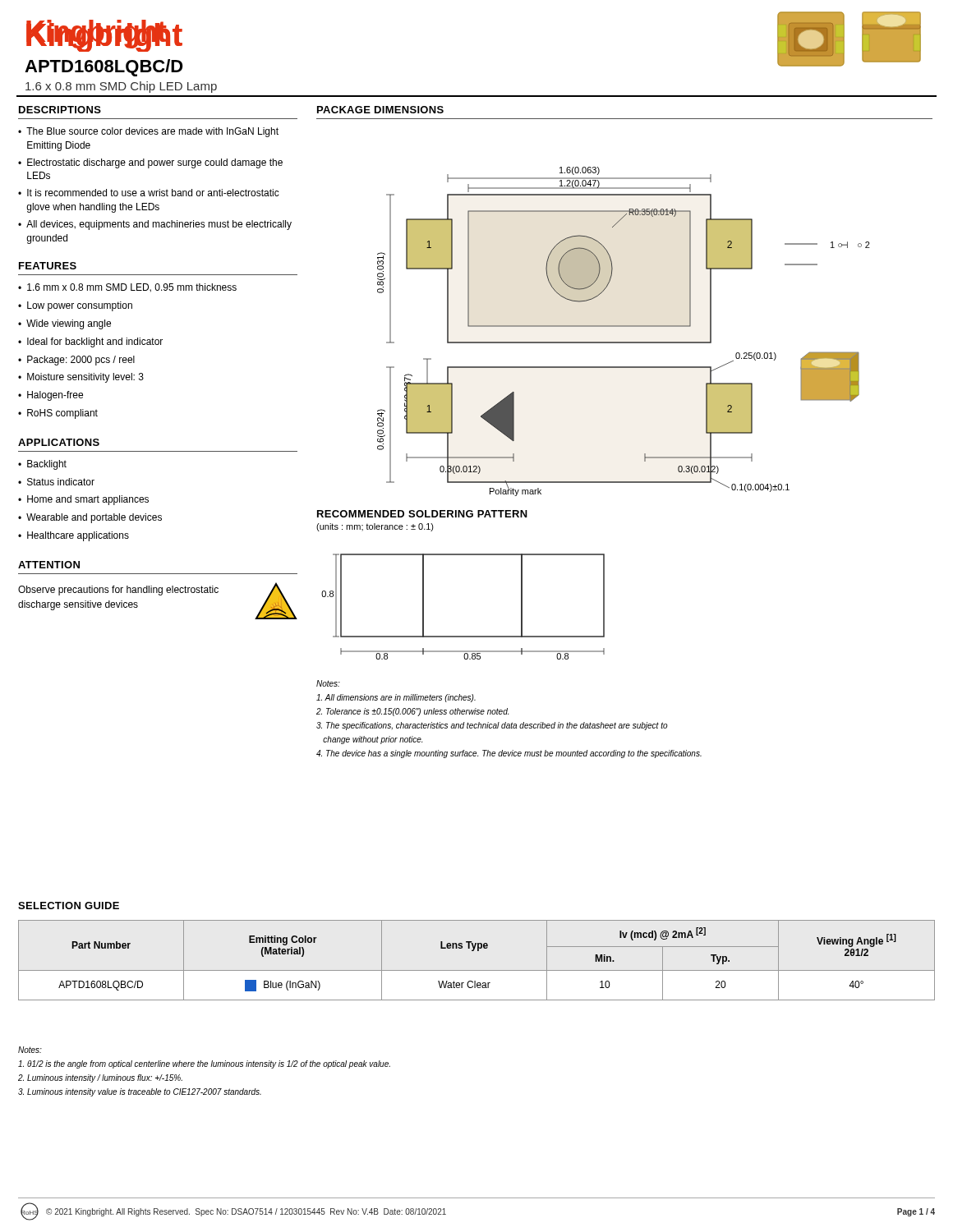
Task: Locate the photo
Action: pyautogui.click(x=851, y=39)
